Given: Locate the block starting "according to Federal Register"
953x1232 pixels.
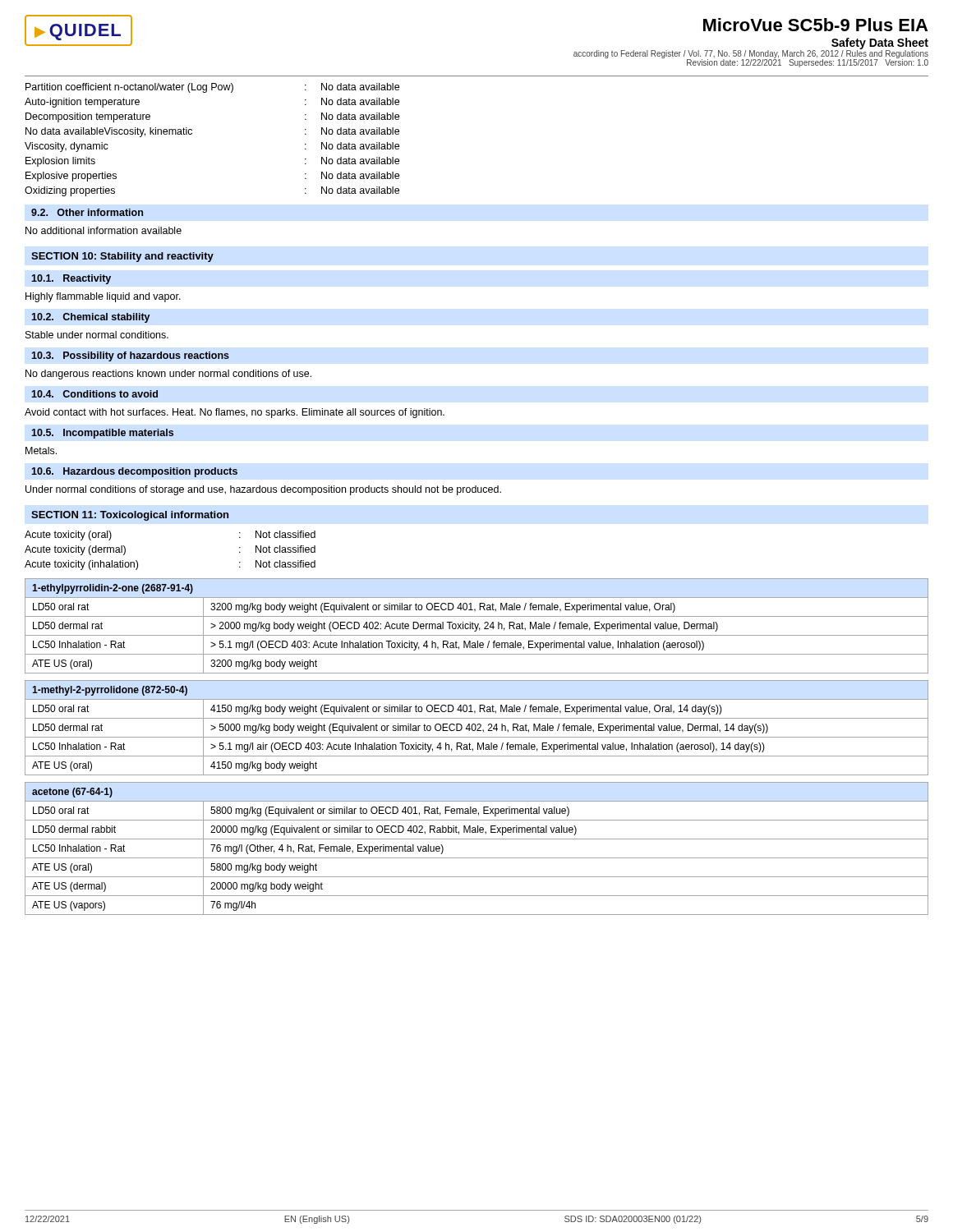Looking at the screenshot, I should [751, 54].
